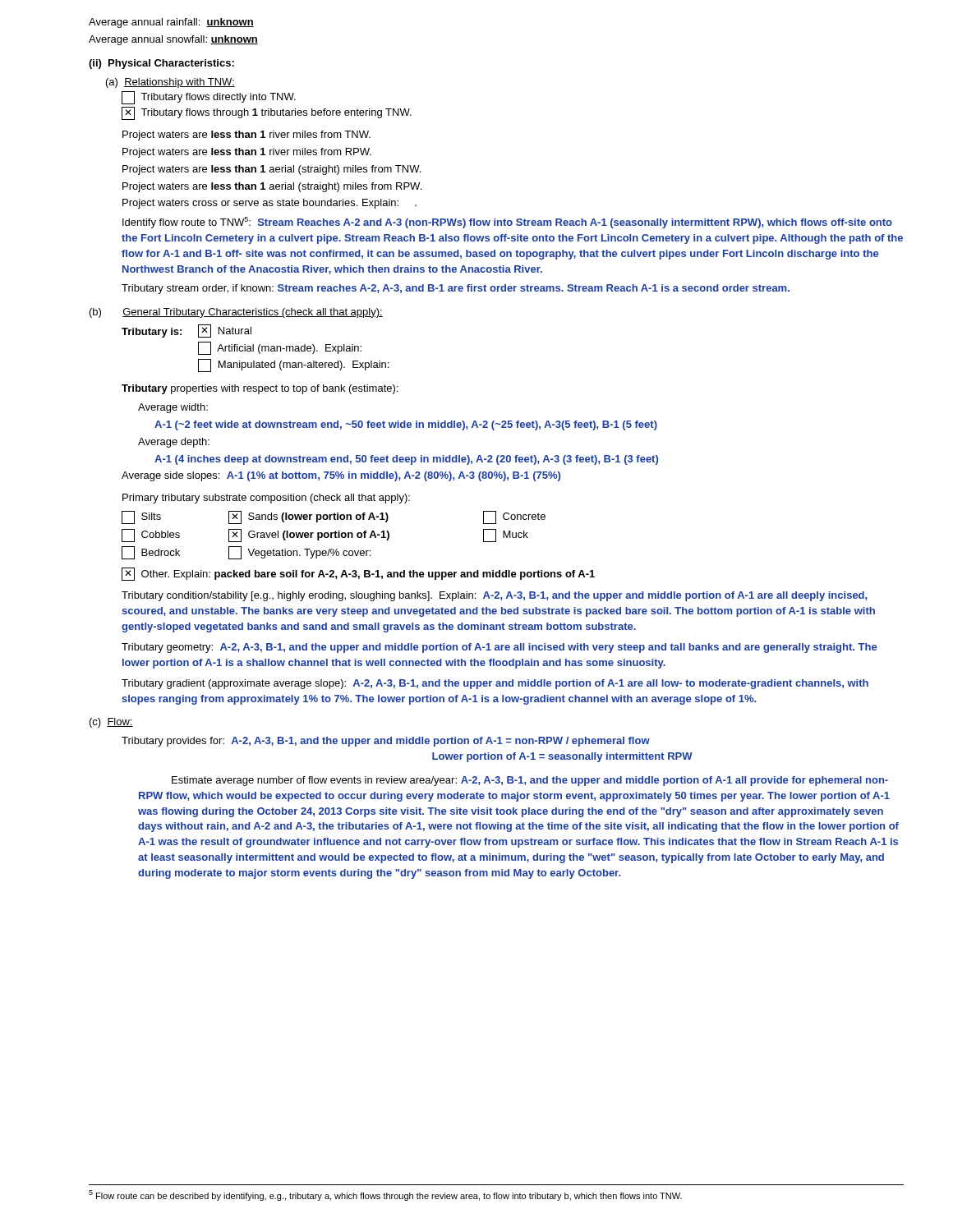Click the passage that begins "5 Flow route can be described"
Image resolution: width=953 pixels, height=1232 pixels.
click(x=386, y=1195)
